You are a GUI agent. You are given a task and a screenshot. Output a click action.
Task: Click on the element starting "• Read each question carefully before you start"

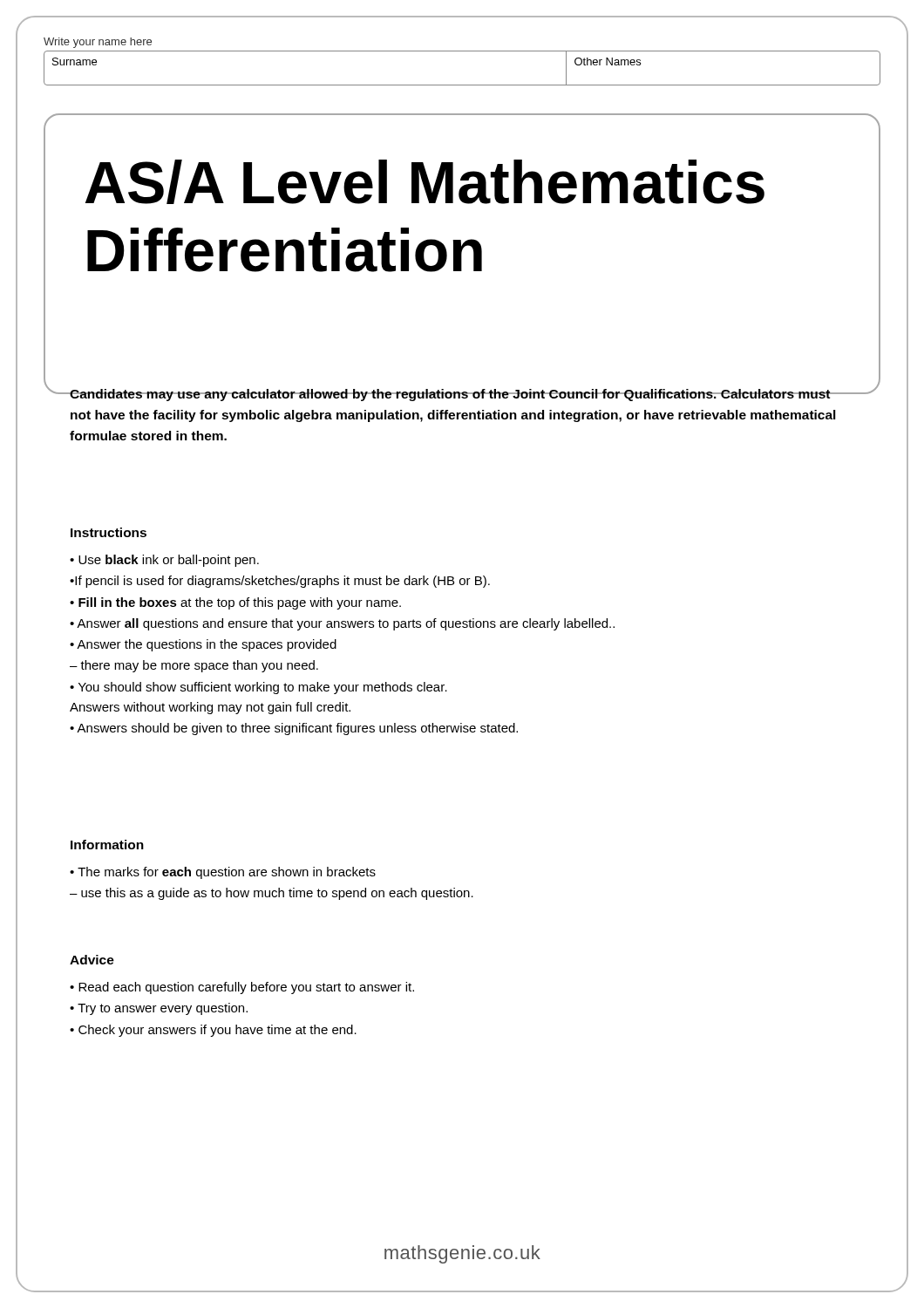click(x=243, y=987)
